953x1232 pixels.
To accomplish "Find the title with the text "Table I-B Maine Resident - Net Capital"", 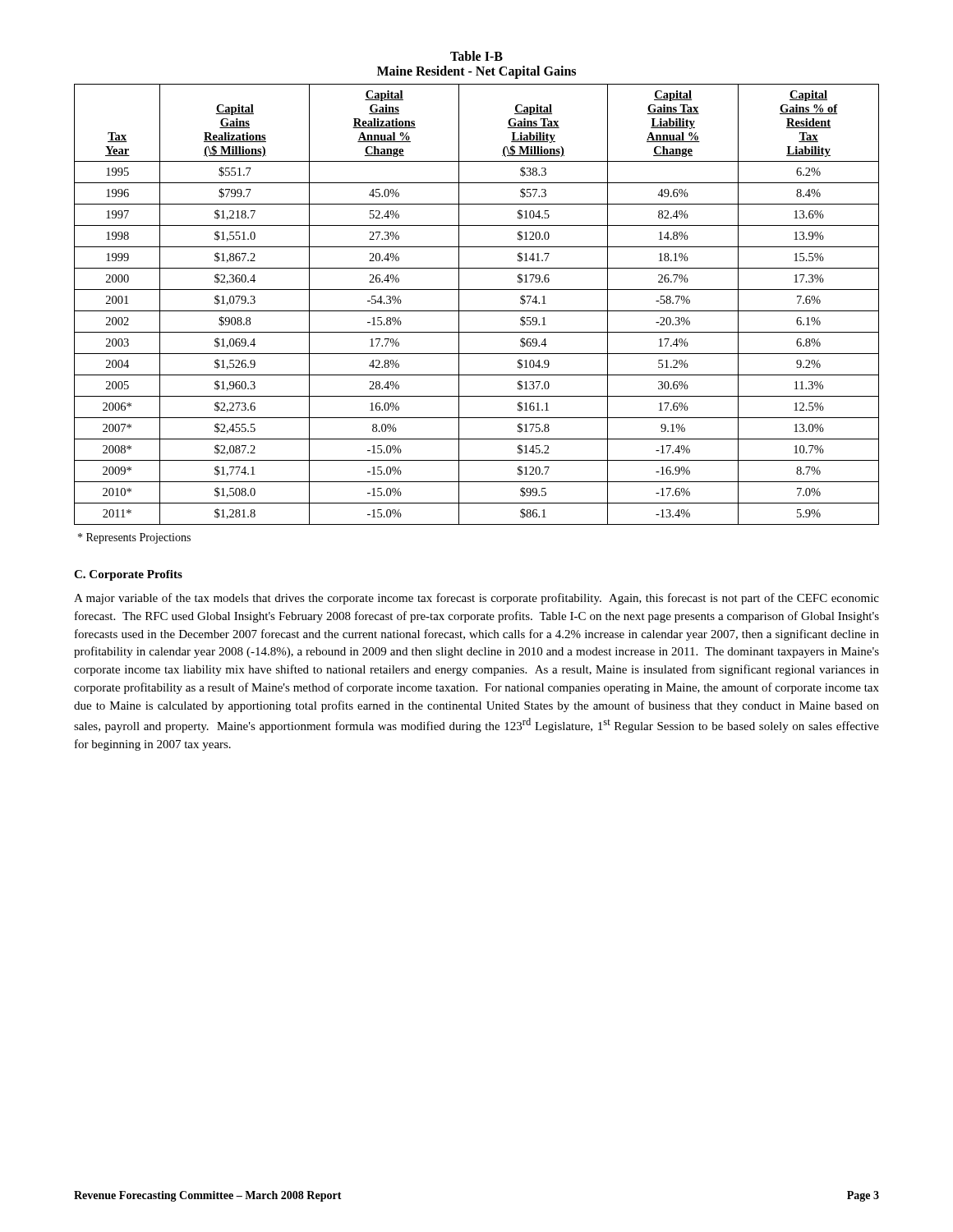I will click(476, 64).
